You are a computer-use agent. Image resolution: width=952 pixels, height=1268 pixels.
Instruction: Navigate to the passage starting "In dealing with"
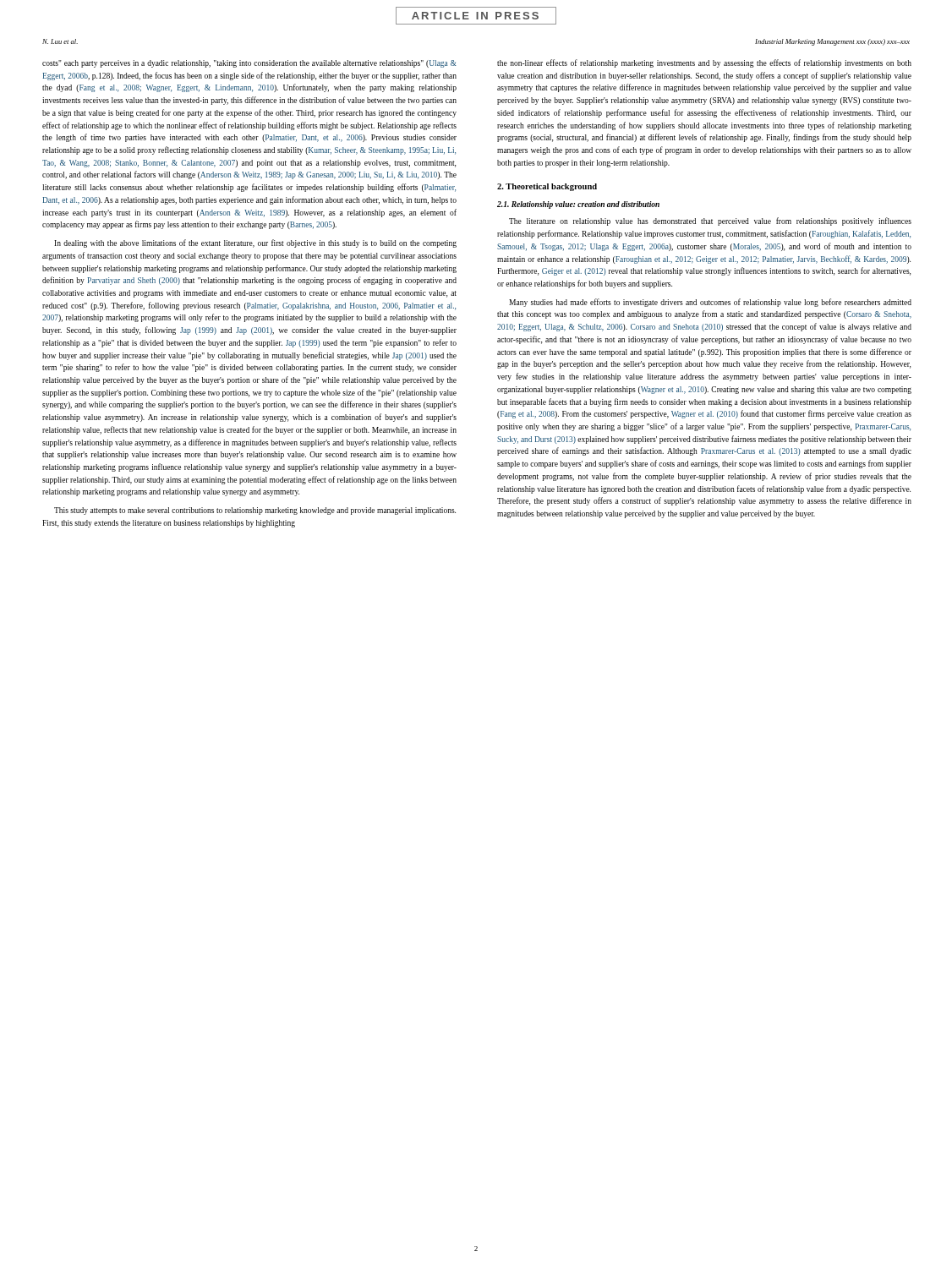[249, 368]
